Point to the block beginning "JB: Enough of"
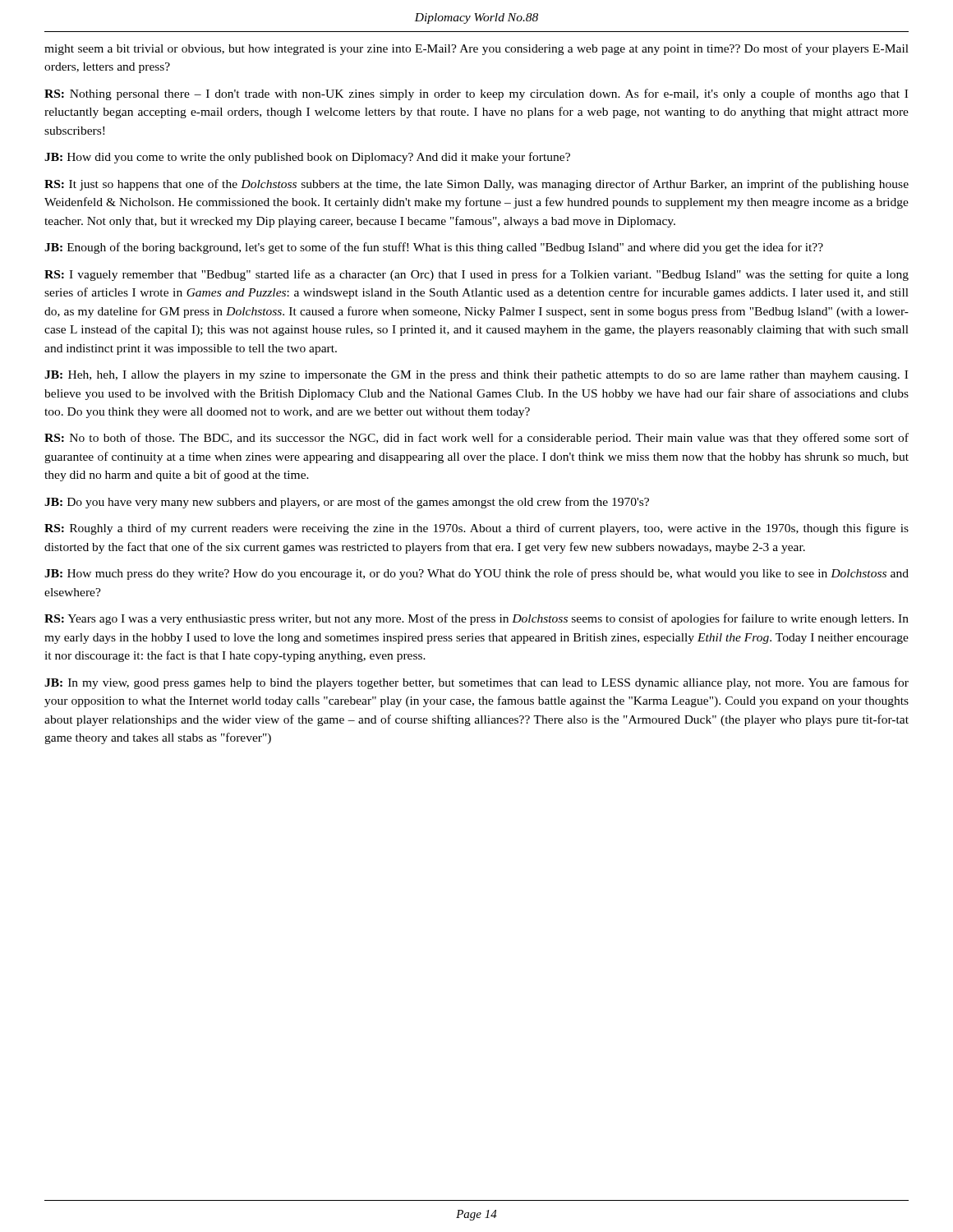 [476, 248]
